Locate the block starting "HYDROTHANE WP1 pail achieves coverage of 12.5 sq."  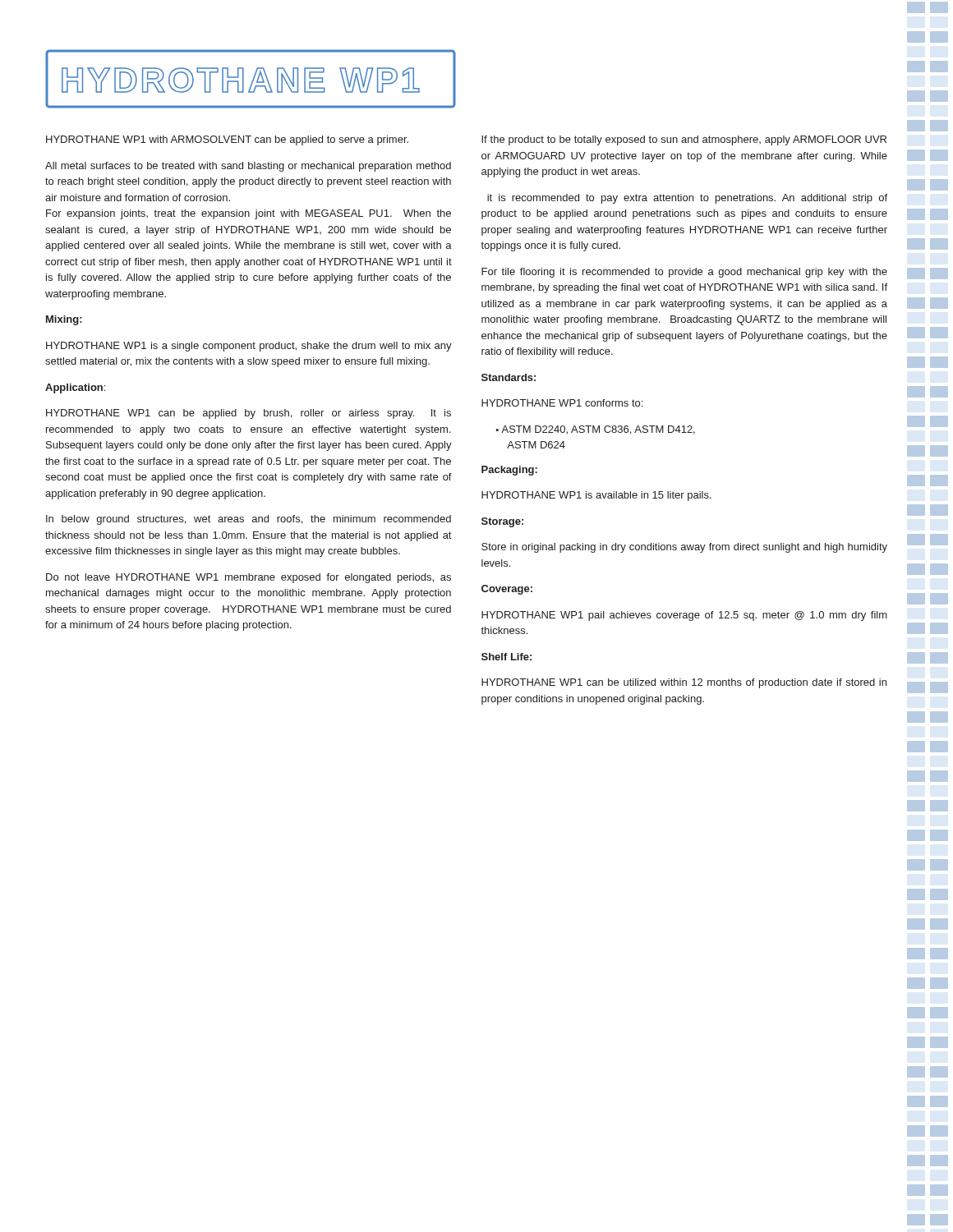click(684, 623)
